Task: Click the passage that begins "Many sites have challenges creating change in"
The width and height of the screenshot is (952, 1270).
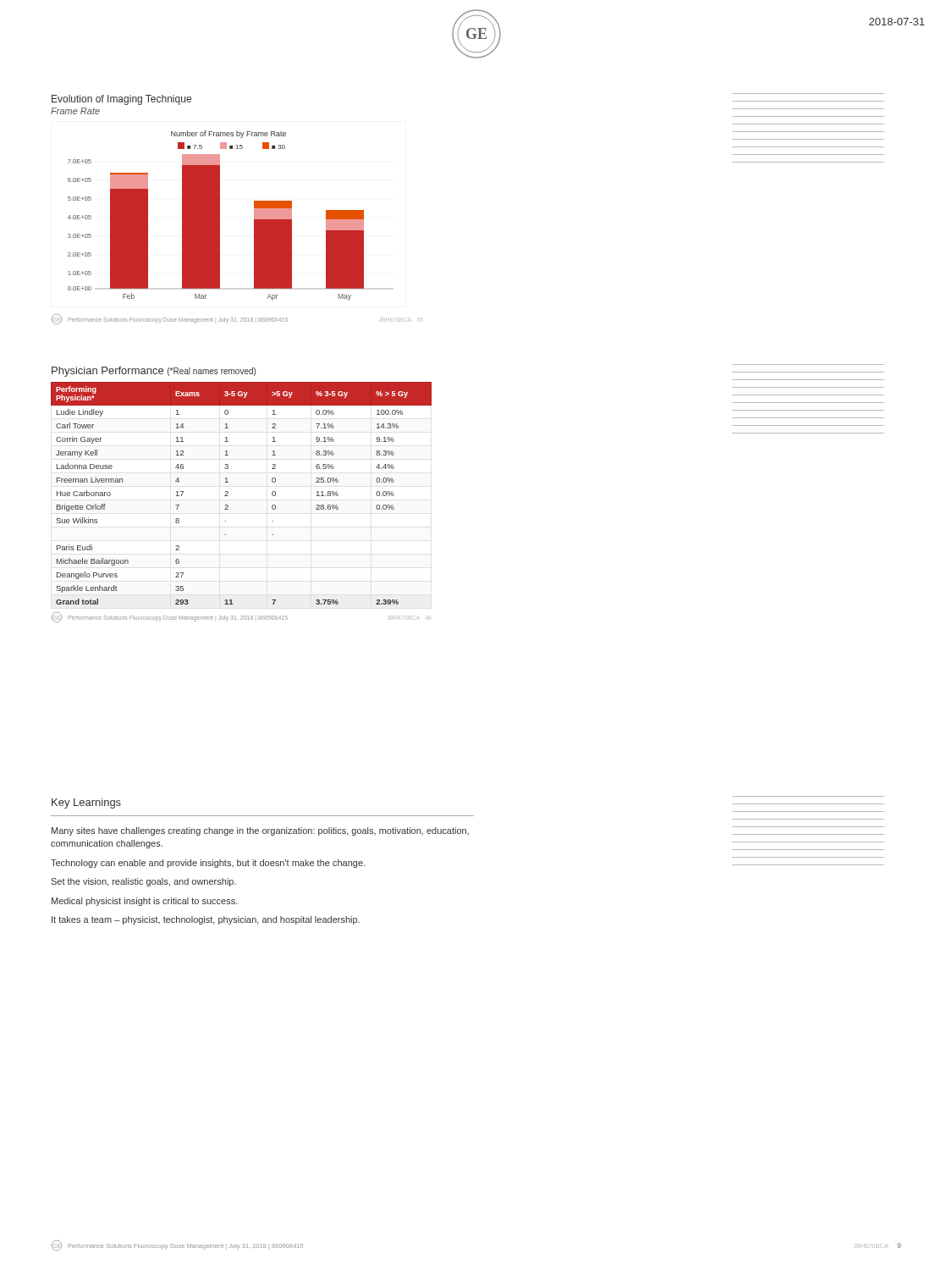Action: tap(260, 837)
